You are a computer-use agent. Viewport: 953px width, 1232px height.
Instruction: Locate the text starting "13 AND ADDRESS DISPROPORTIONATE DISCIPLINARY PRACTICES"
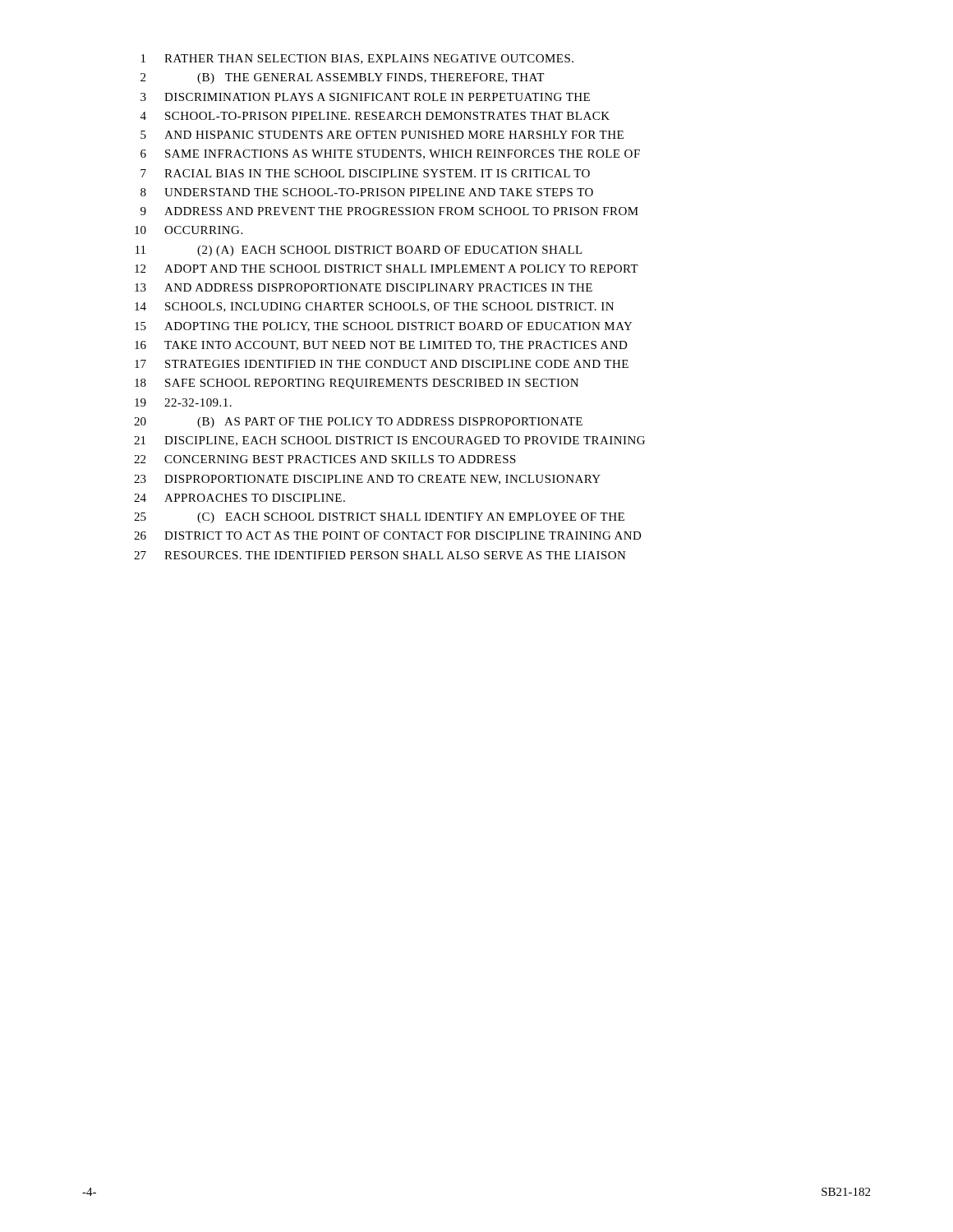pyautogui.click(x=489, y=288)
